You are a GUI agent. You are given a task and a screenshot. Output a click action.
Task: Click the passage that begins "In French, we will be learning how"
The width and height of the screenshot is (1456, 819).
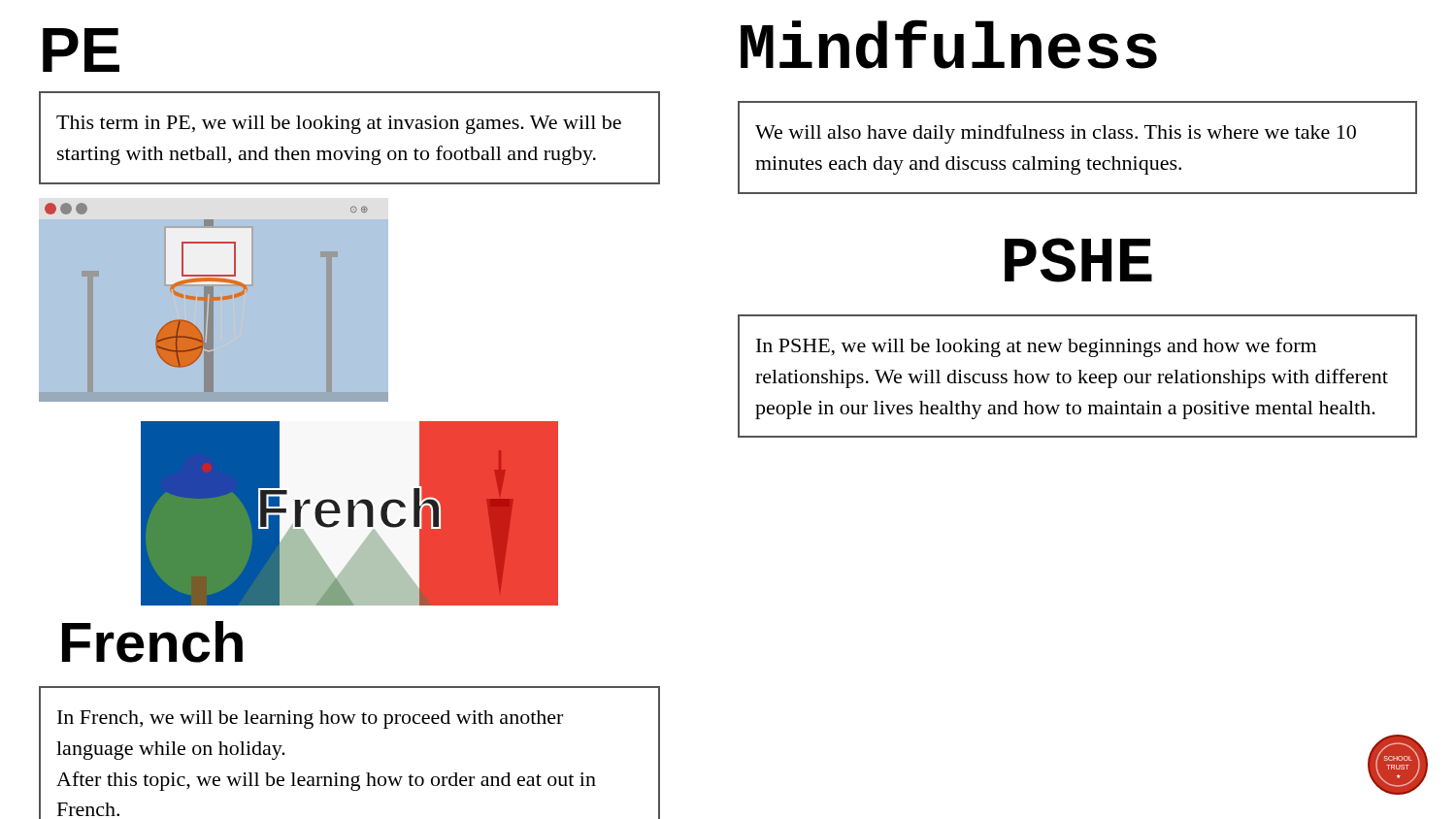(x=349, y=752)
